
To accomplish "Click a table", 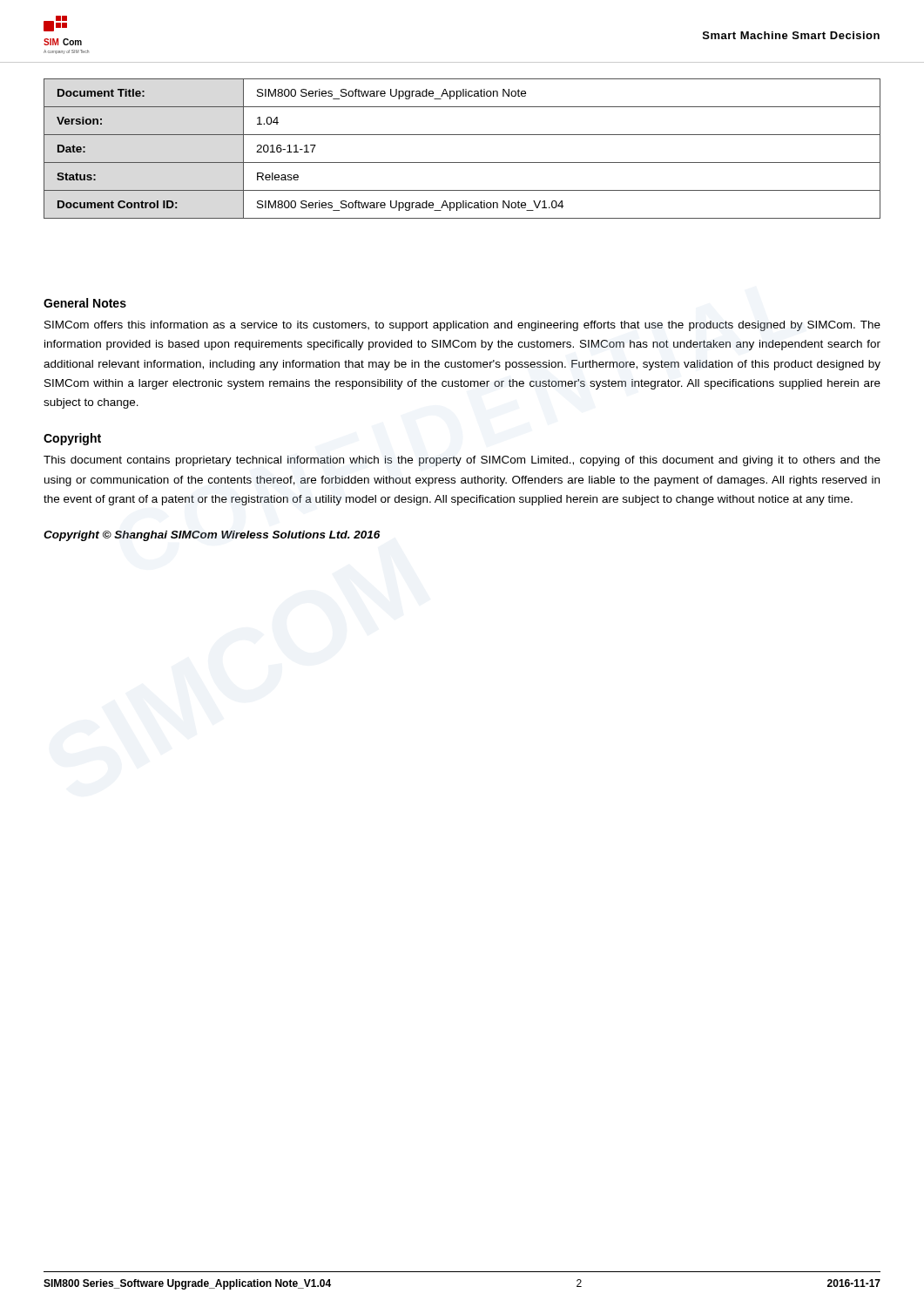I will click(462, 149).
